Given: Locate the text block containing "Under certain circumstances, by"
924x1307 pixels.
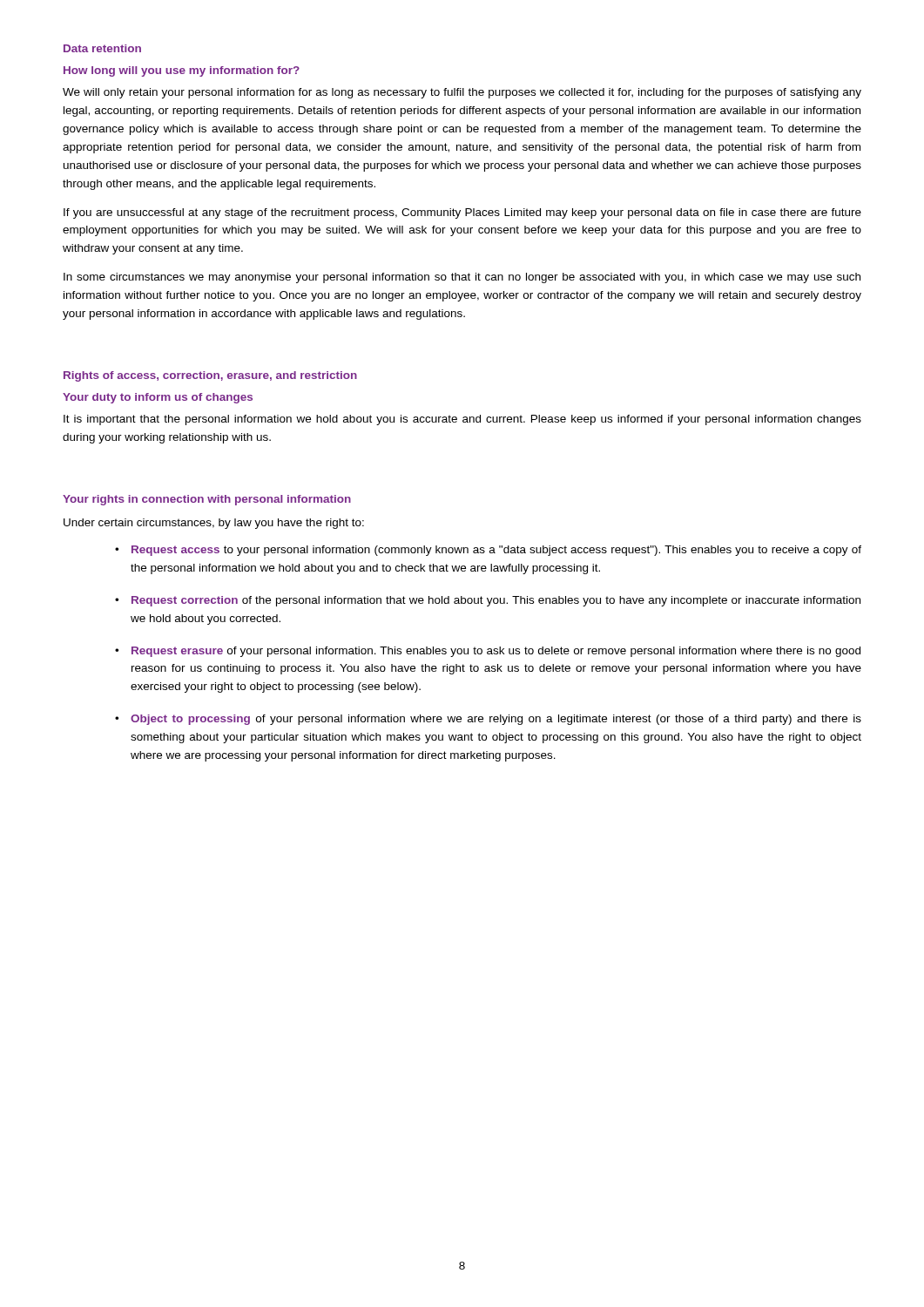Looking at the screenshot, I should 214,524.
